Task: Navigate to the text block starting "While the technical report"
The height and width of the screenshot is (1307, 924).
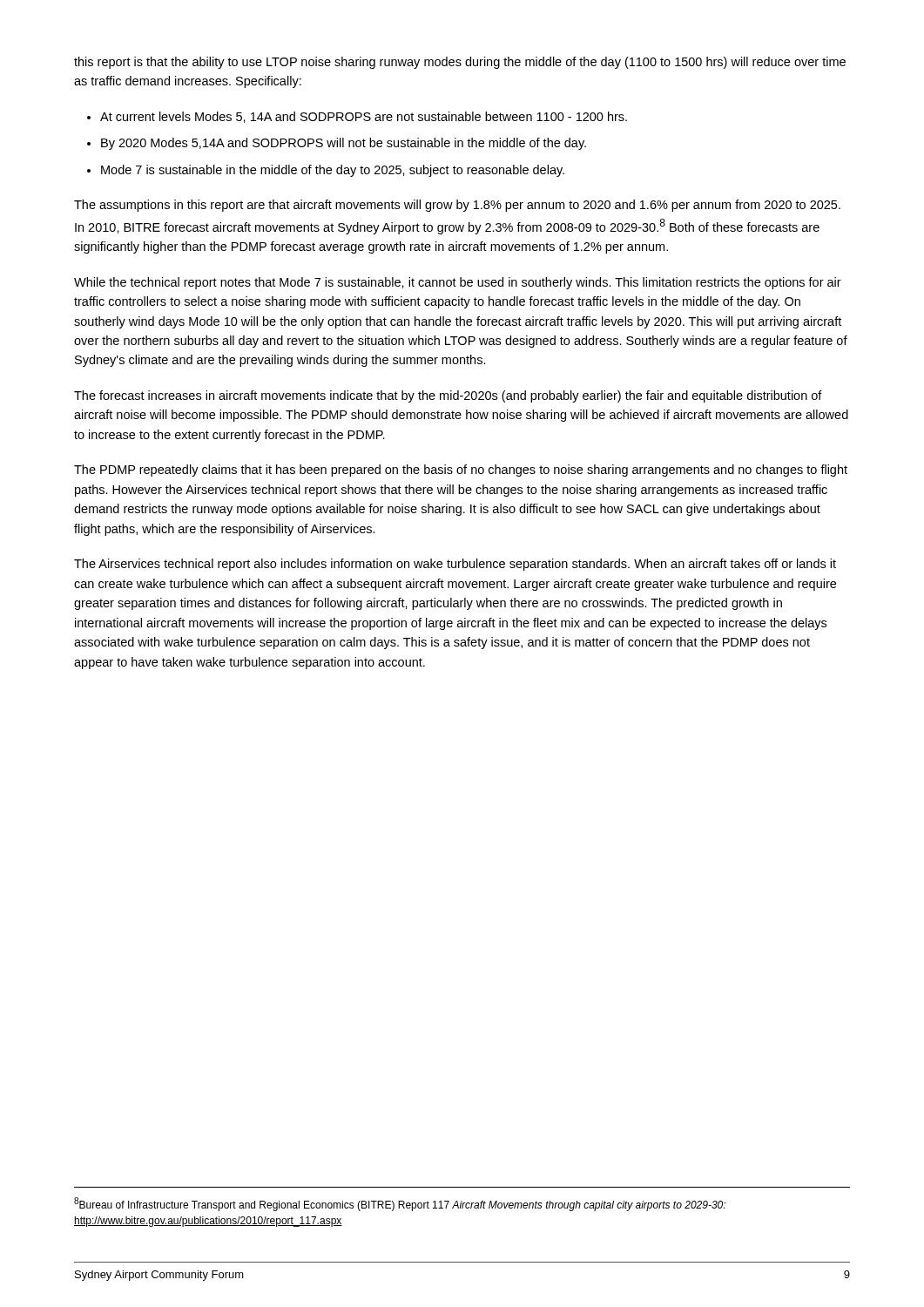Action: pyautogui.click(x=460, y=321)
